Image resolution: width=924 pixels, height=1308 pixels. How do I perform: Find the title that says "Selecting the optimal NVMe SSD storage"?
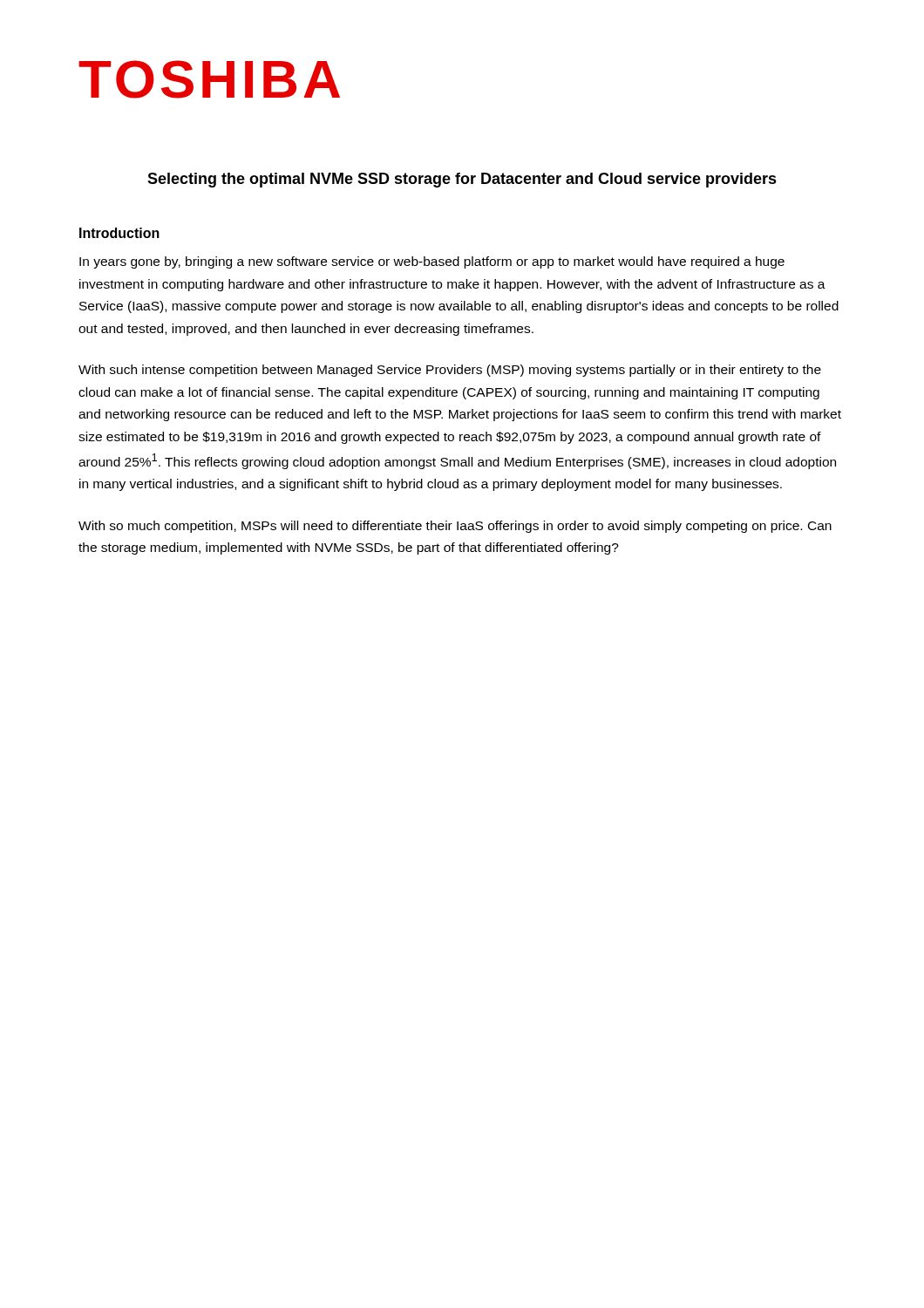tap(462, 179)
